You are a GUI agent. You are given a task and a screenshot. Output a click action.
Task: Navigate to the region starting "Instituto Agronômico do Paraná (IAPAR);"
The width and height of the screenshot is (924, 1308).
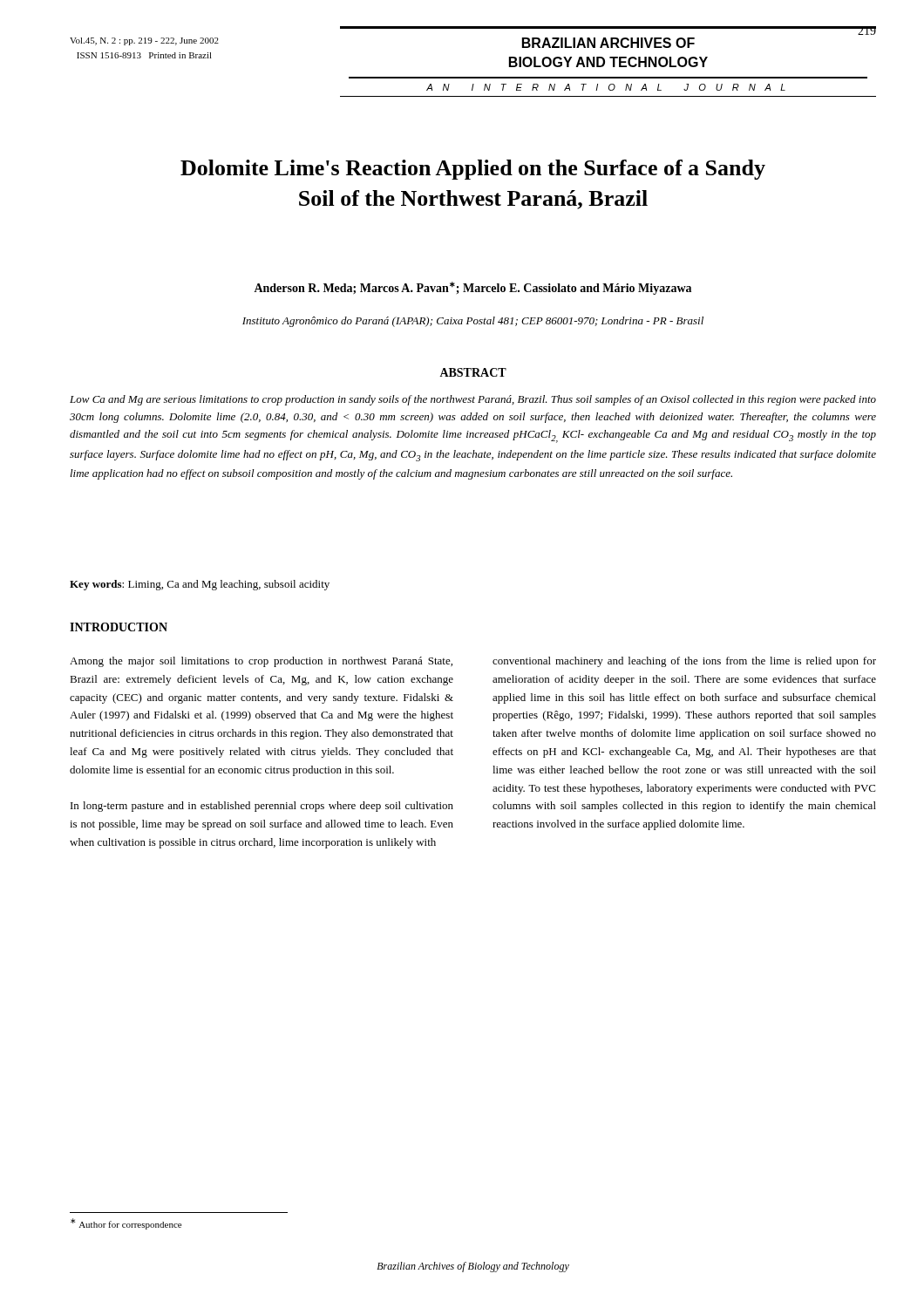point(473,320)
